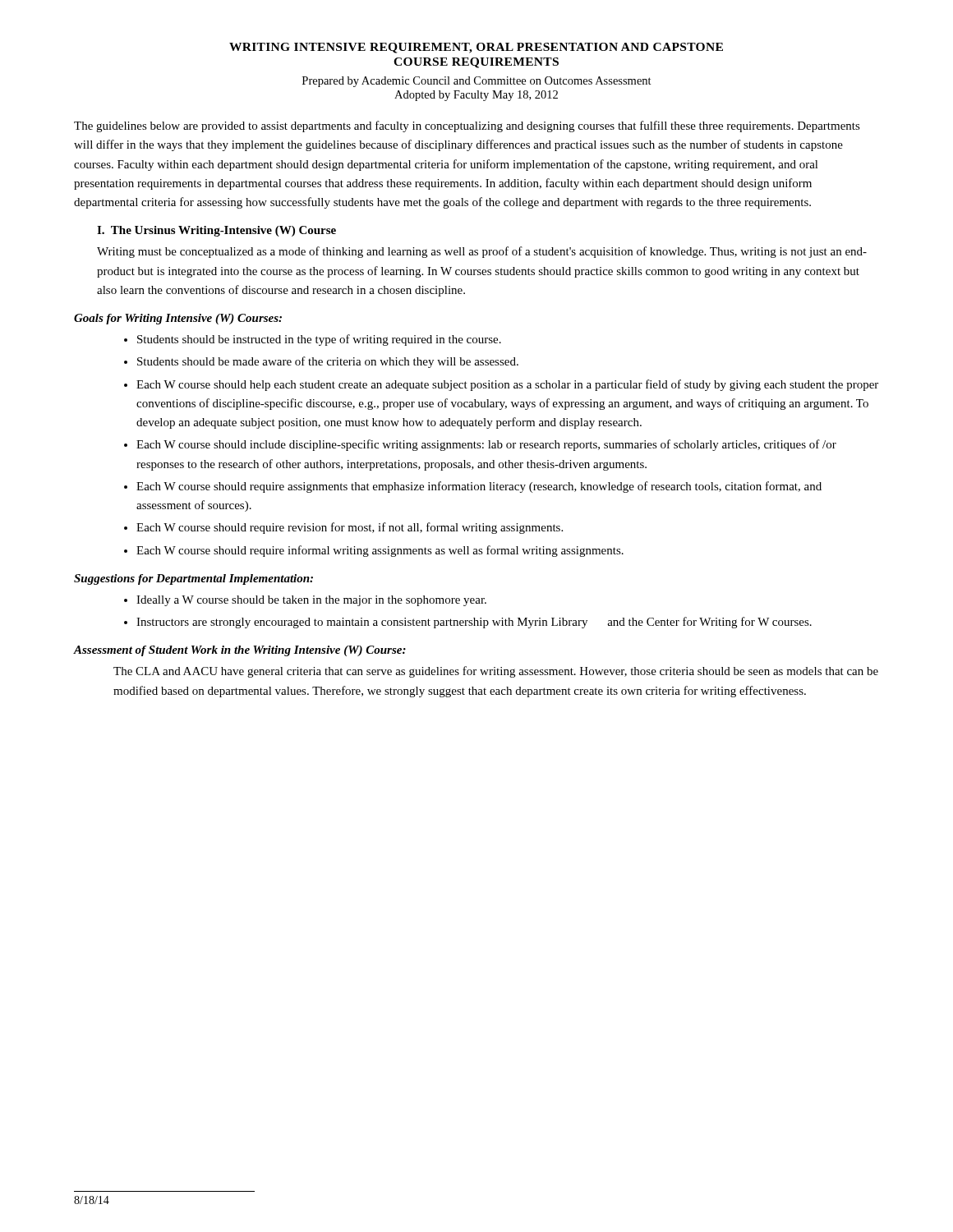
Task: Find the title on this page that starts "WRITING INTENSIVE REQUIREMENT, ORAL PRESENTATION and"
Action: point(476,71)
